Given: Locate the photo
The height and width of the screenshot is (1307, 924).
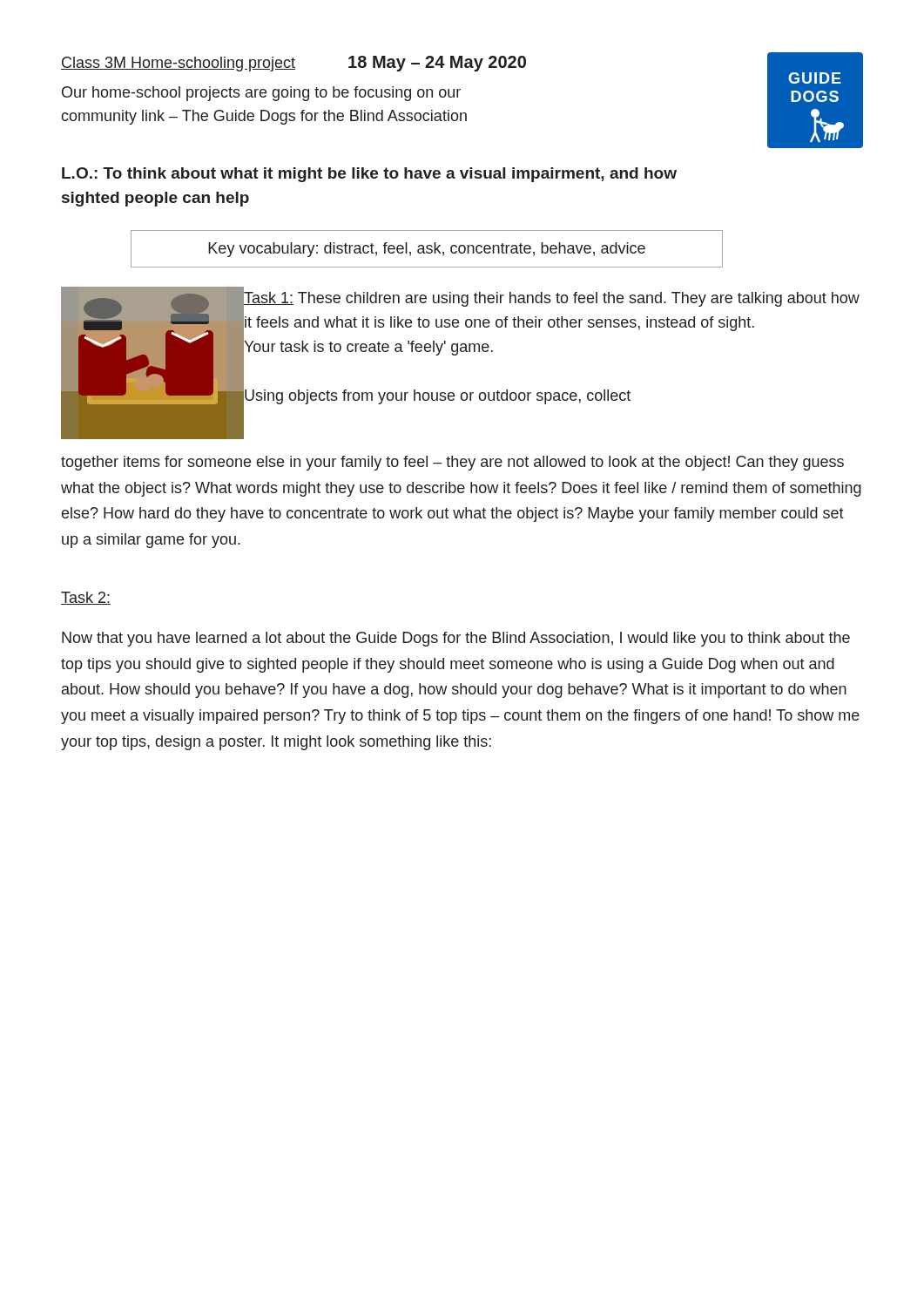Looking at the screenshot, I should click(152, 363).
